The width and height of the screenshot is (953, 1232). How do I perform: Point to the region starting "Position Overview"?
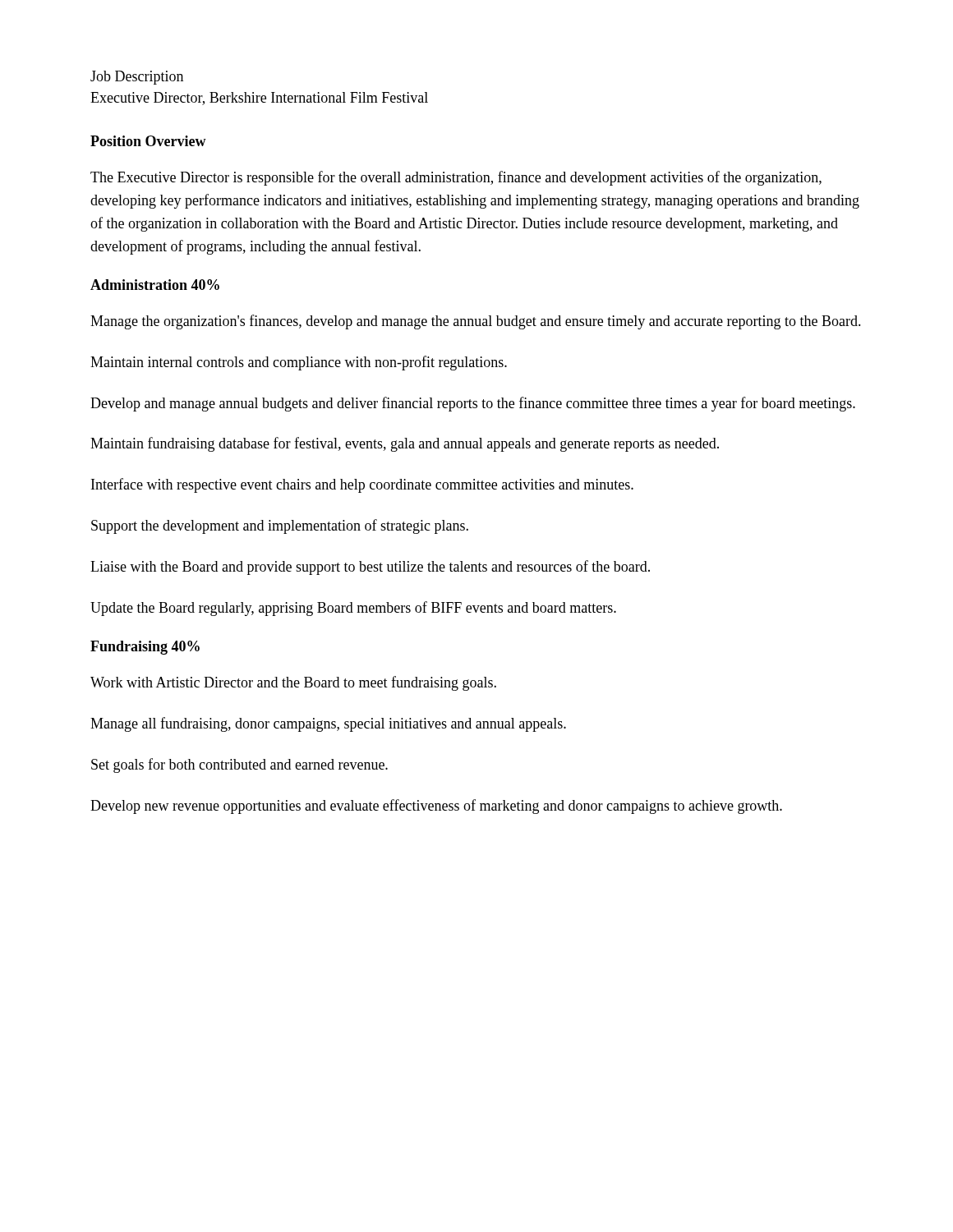pos(148,141)
